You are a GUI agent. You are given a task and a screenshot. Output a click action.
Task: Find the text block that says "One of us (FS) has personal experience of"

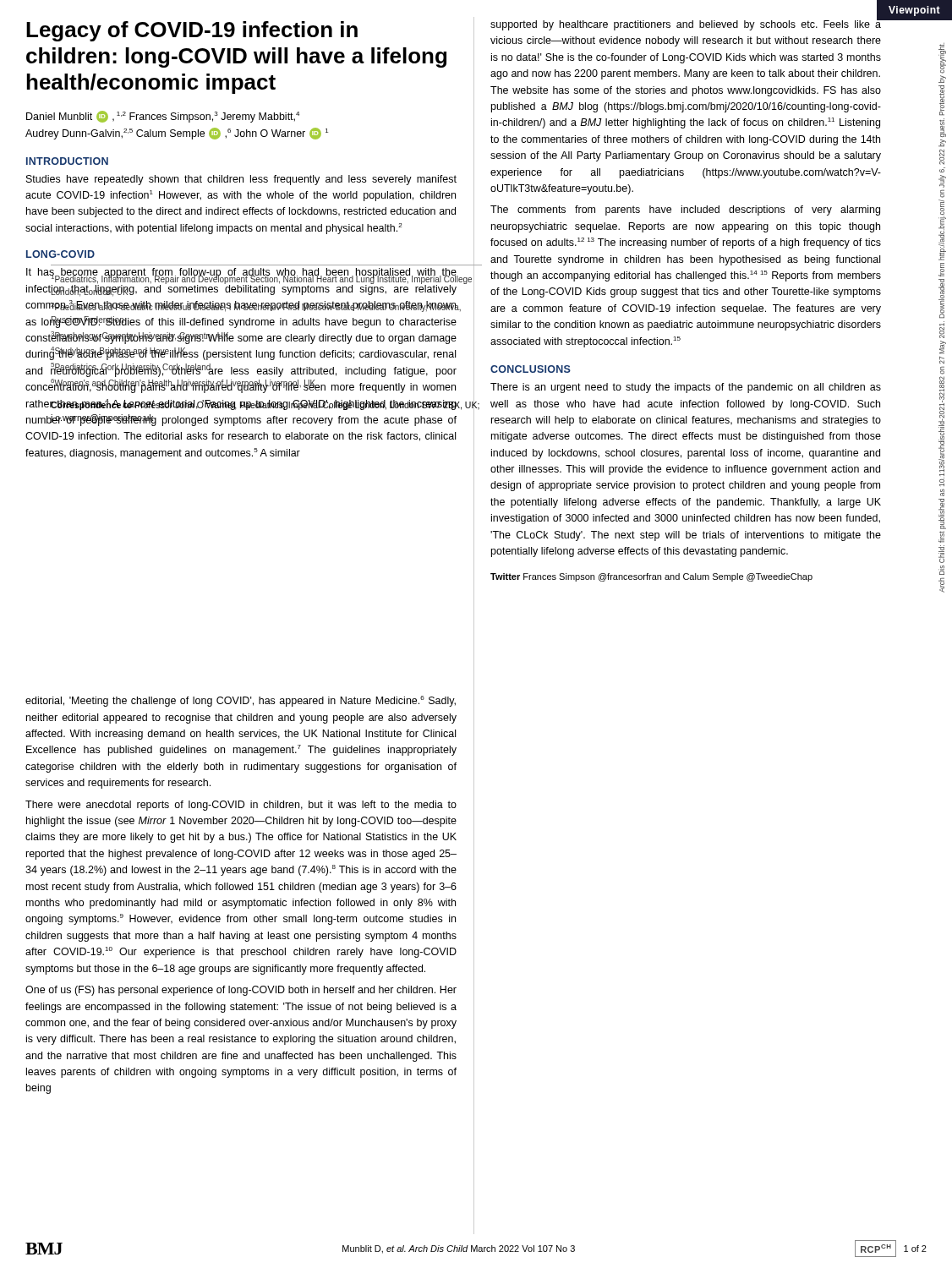(x=241, y=1039)
